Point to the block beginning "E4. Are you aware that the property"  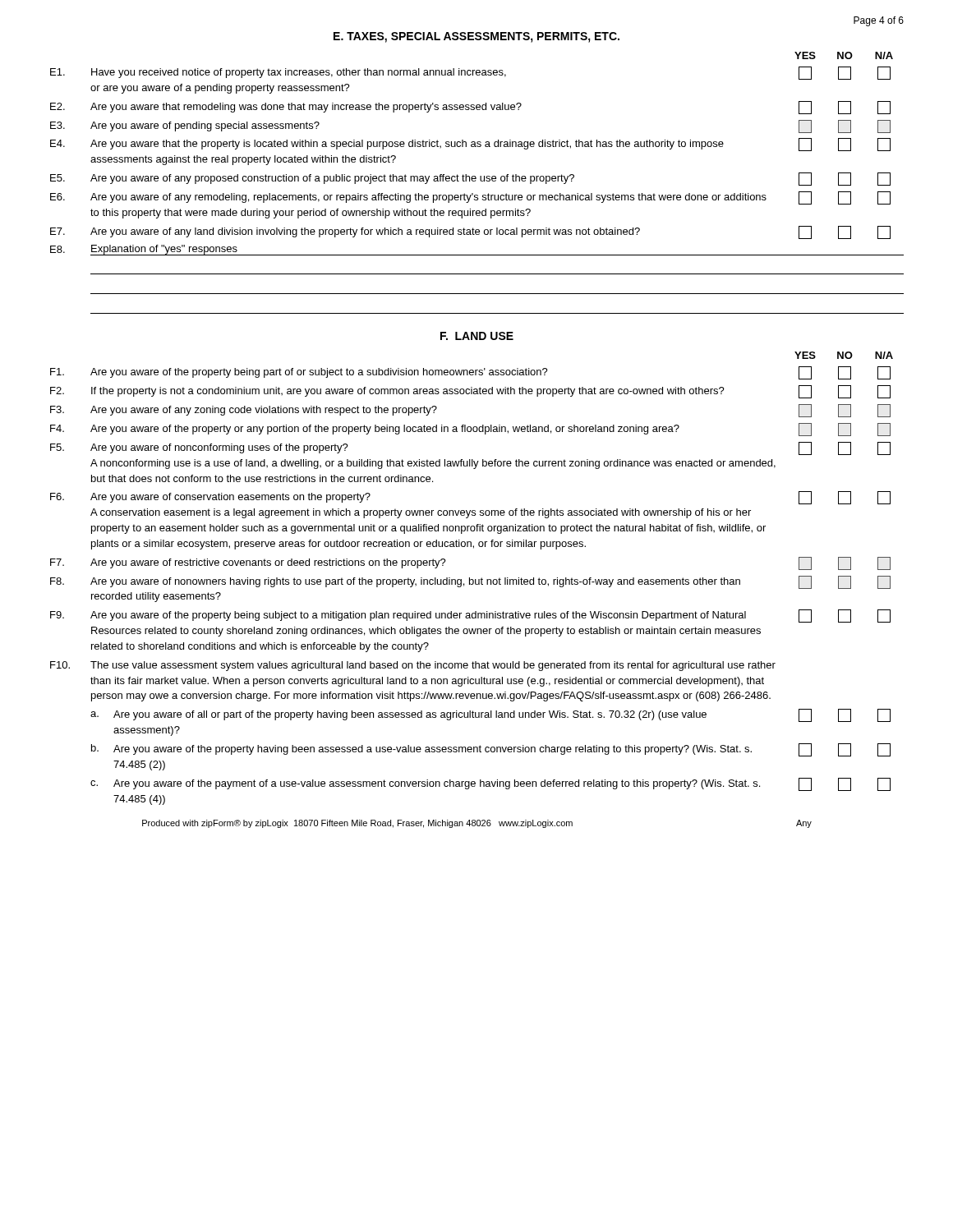[x=476, y=152]
